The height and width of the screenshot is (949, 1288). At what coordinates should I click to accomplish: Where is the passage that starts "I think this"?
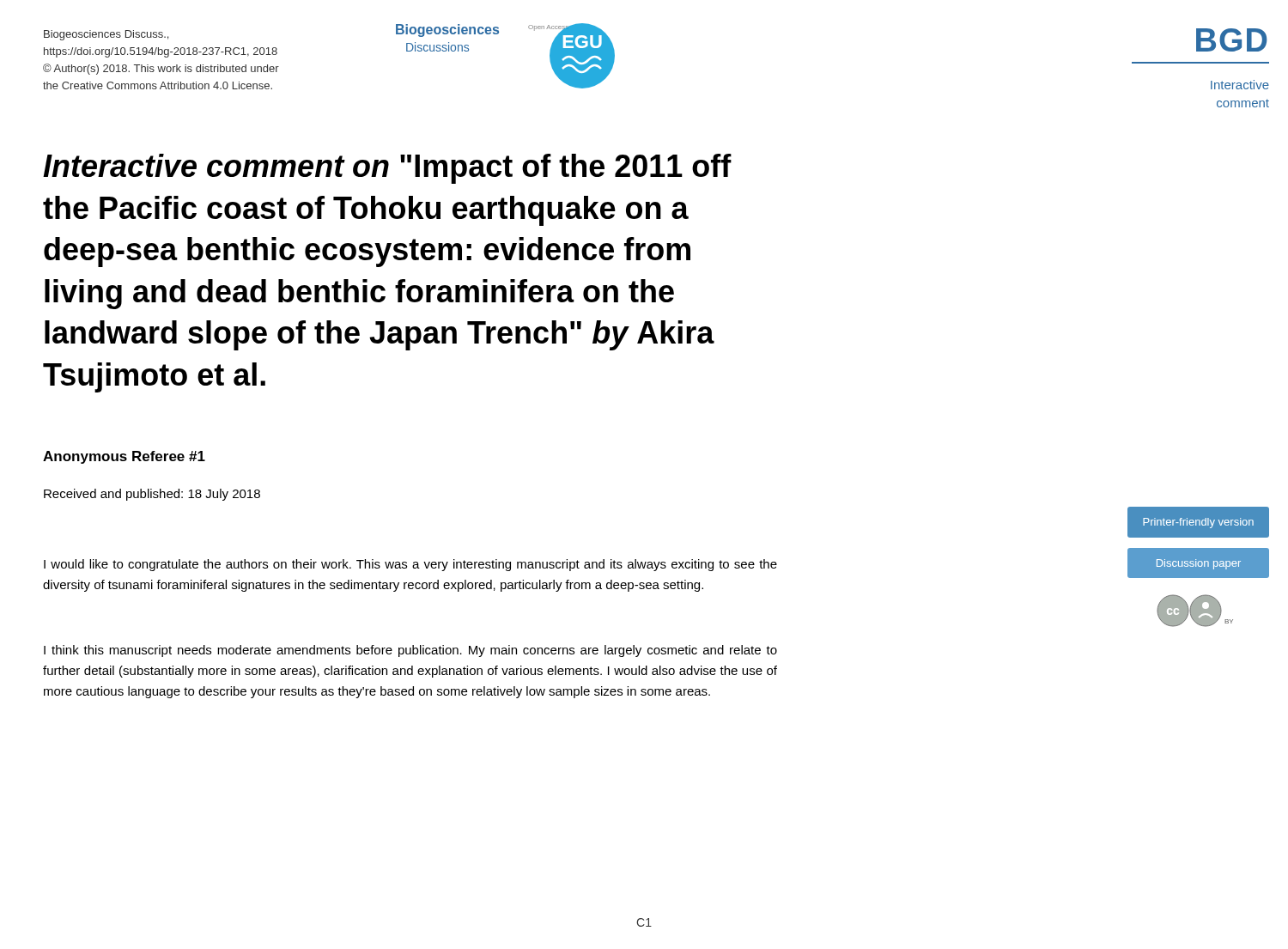pos(410,671)
